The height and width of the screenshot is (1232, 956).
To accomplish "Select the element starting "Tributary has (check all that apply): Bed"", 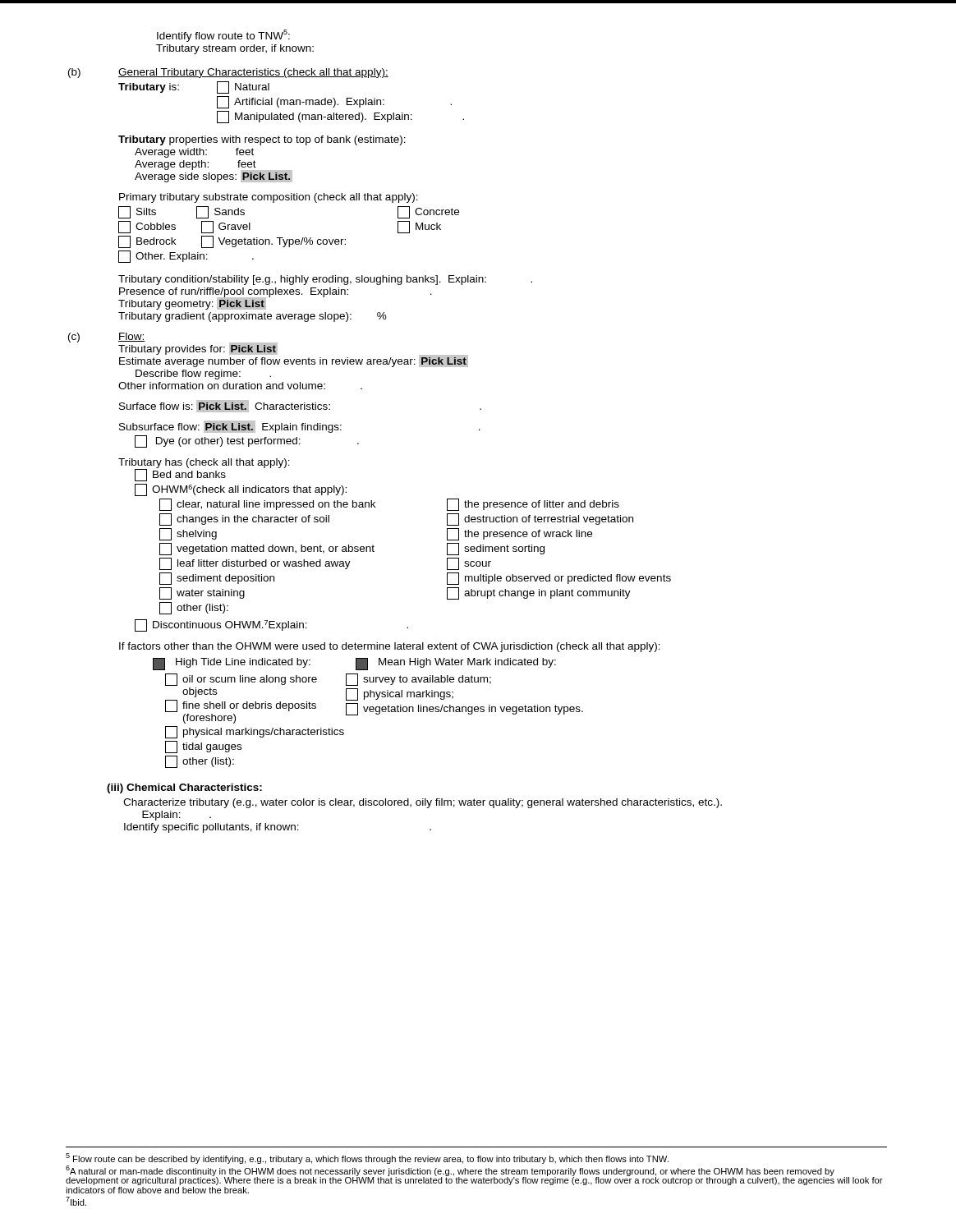I will tap(503, 544).
